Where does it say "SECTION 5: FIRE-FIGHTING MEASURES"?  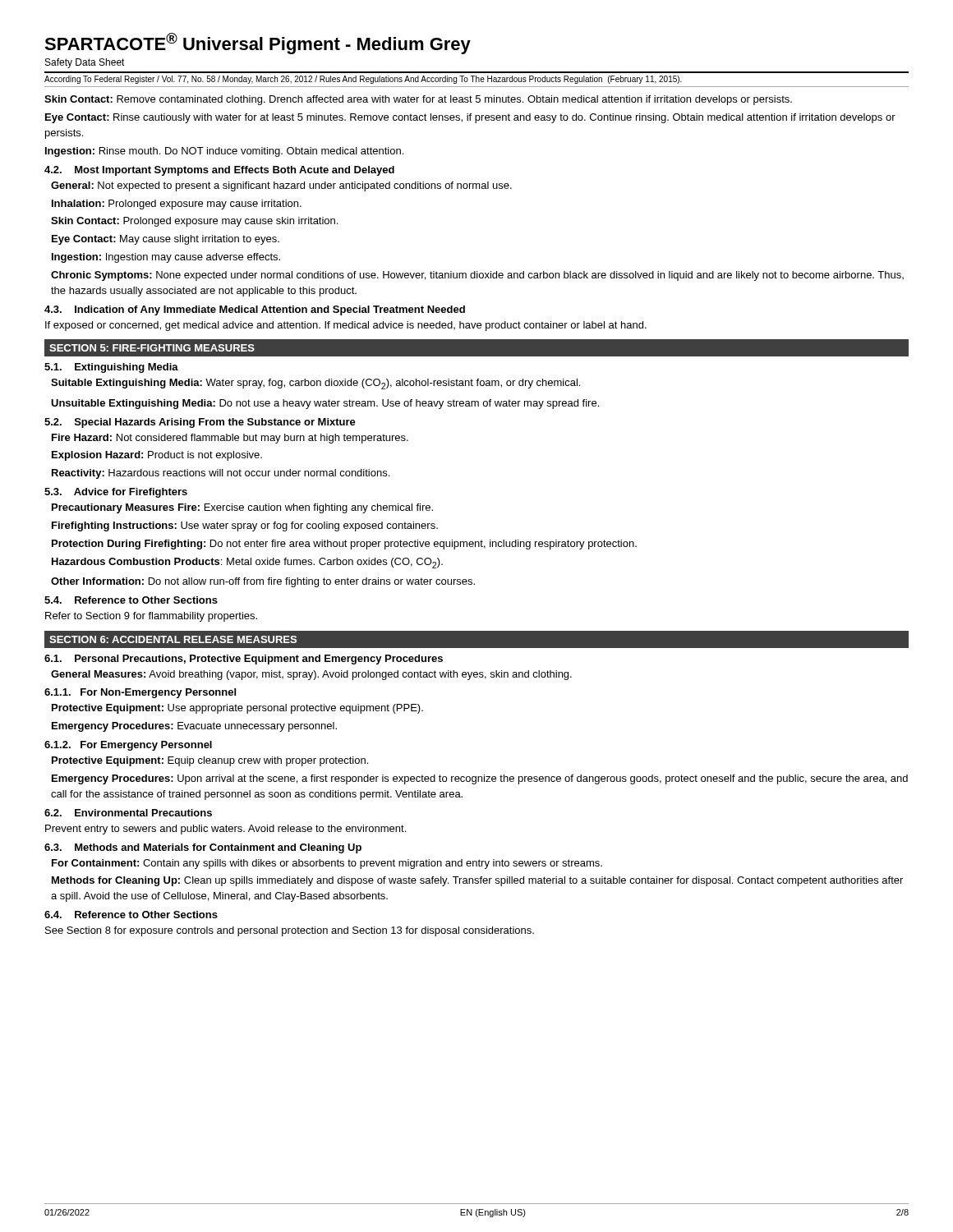pyautogui.click(x=152, y=348)
